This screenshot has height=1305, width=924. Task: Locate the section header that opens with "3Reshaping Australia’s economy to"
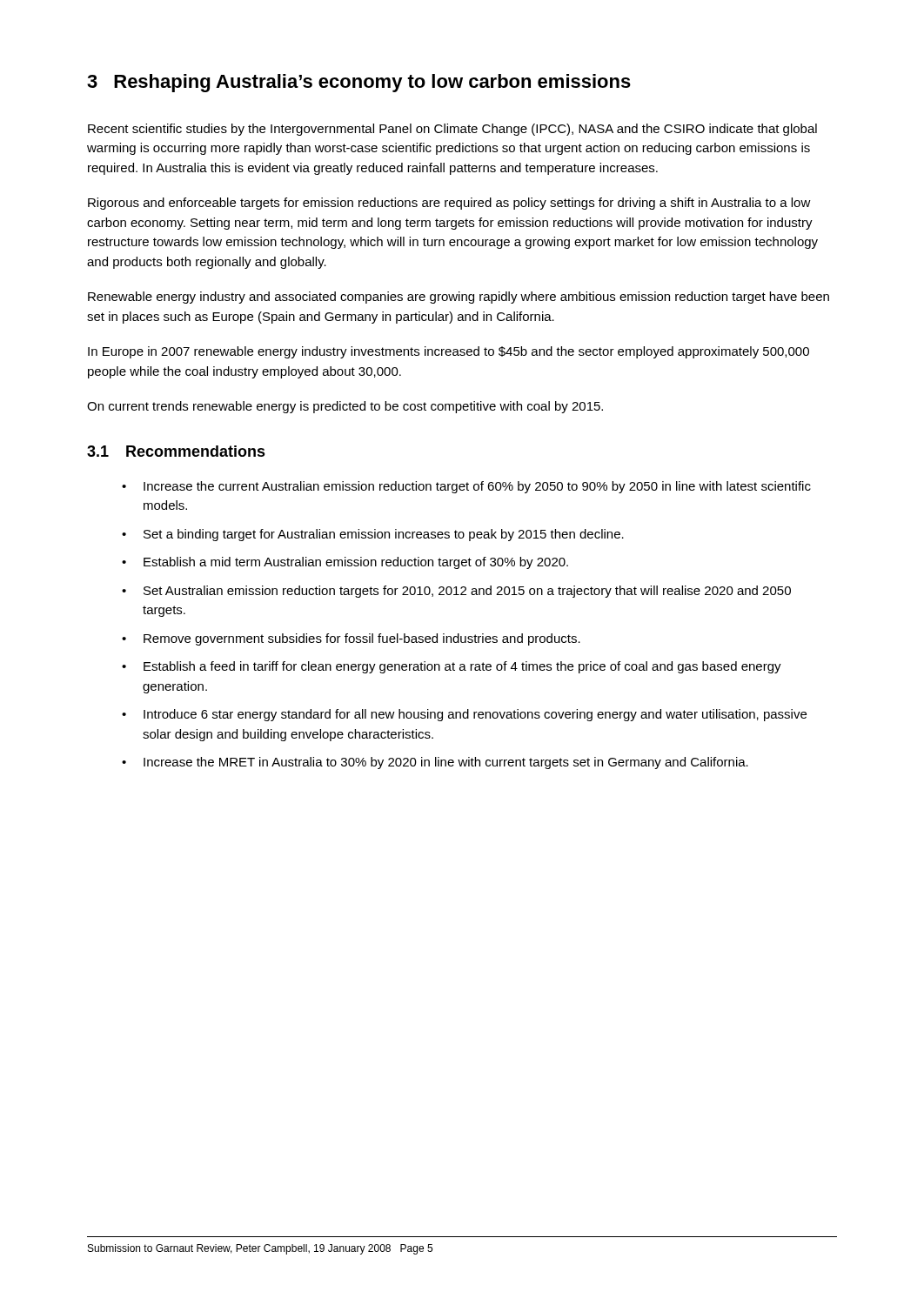pyautogui.click(x=359, y=81)
